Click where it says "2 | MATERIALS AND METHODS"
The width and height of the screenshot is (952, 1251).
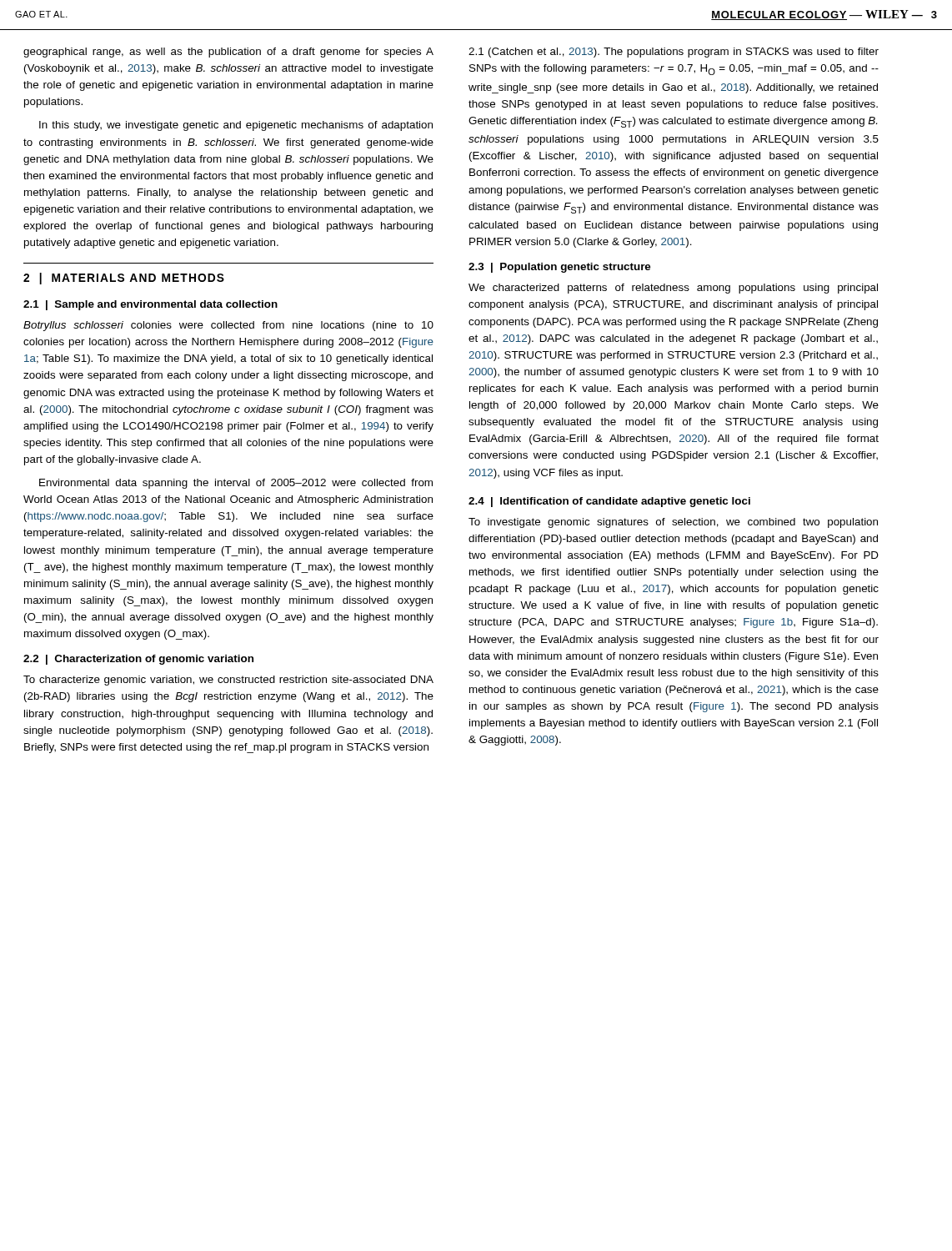click(x=228, y=279)
